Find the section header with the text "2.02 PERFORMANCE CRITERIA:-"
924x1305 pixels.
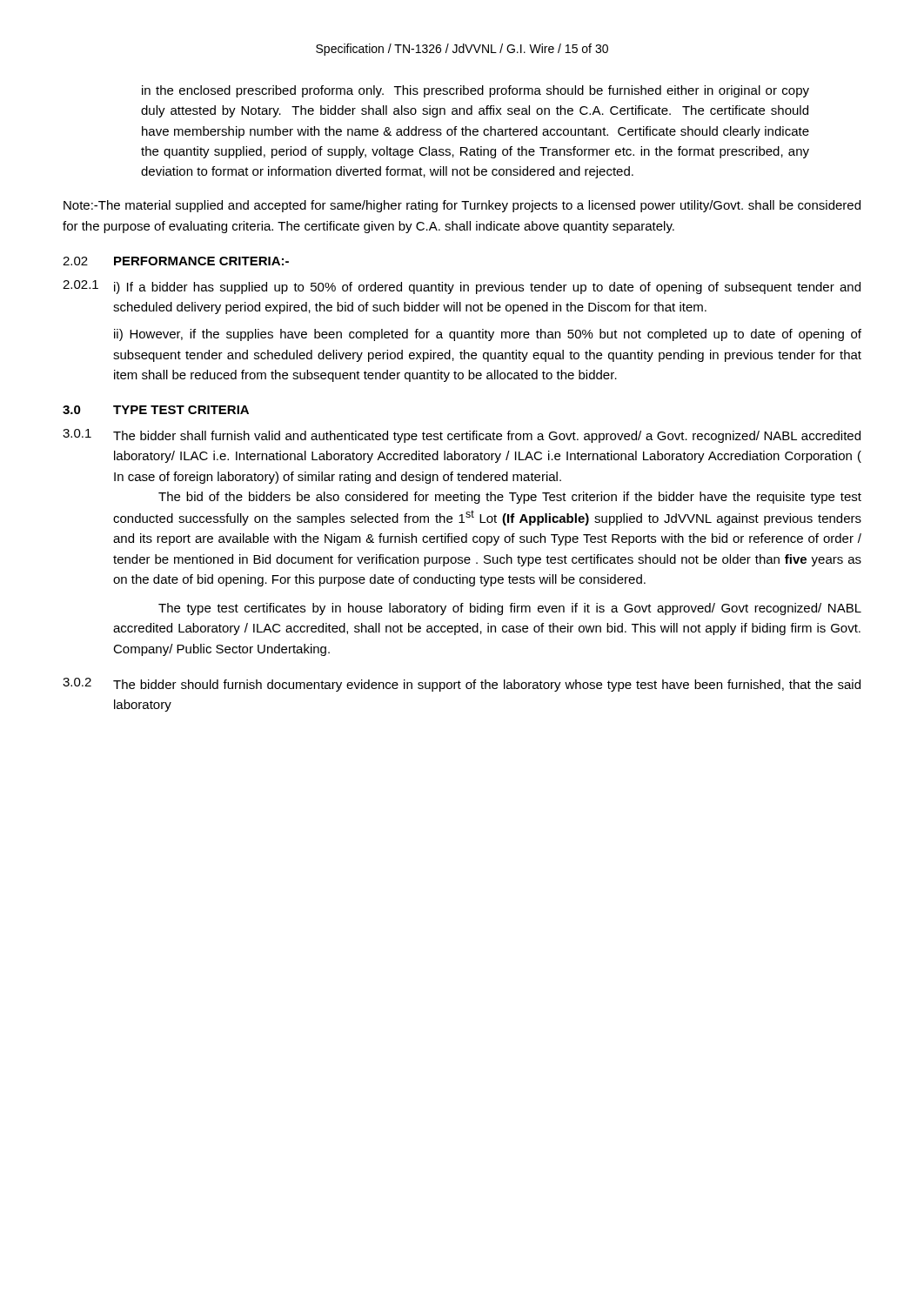pyautogui.click(x=176, y=260)
